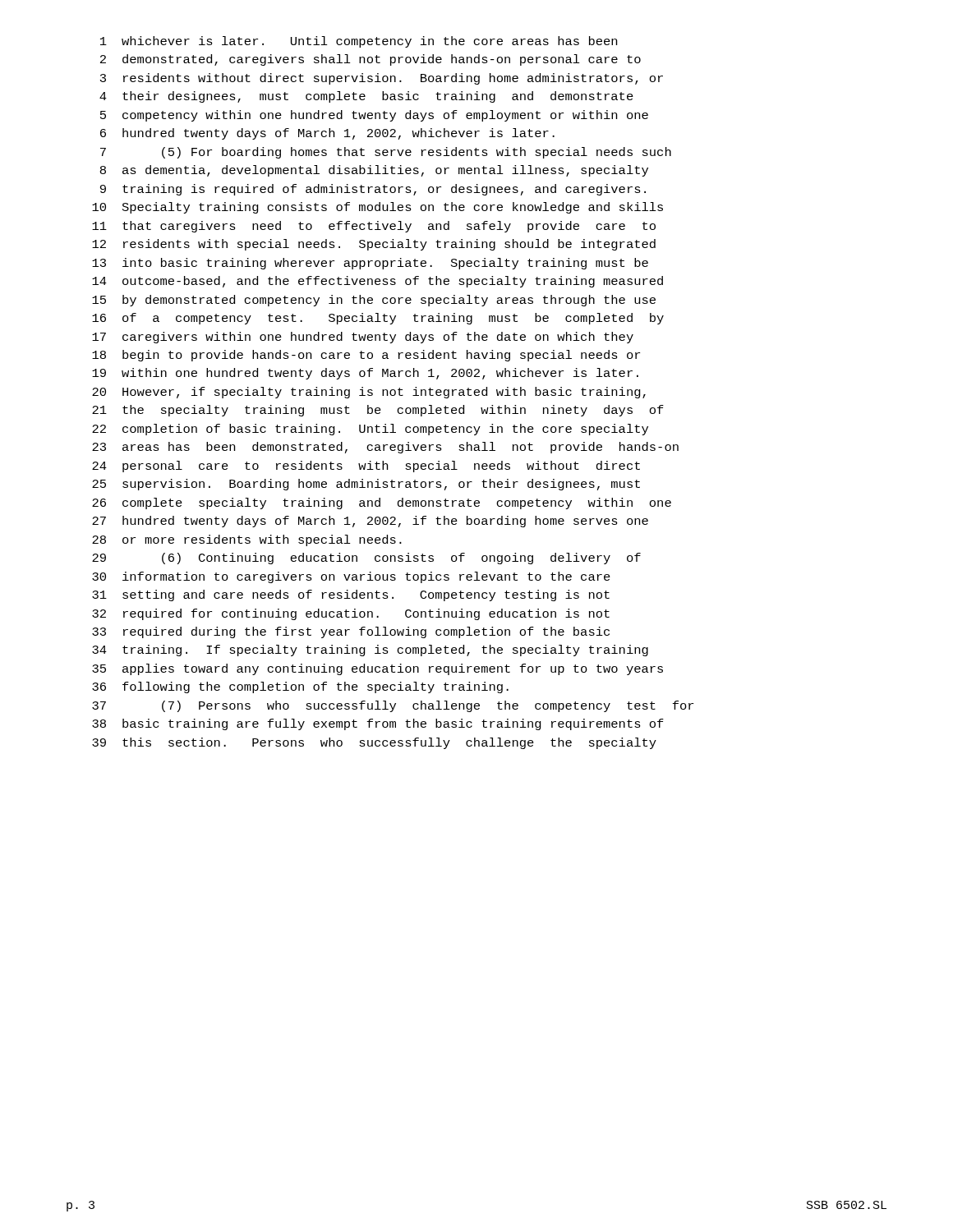Locate the text block containing "29 (6) Continuing education consists"

485,623
